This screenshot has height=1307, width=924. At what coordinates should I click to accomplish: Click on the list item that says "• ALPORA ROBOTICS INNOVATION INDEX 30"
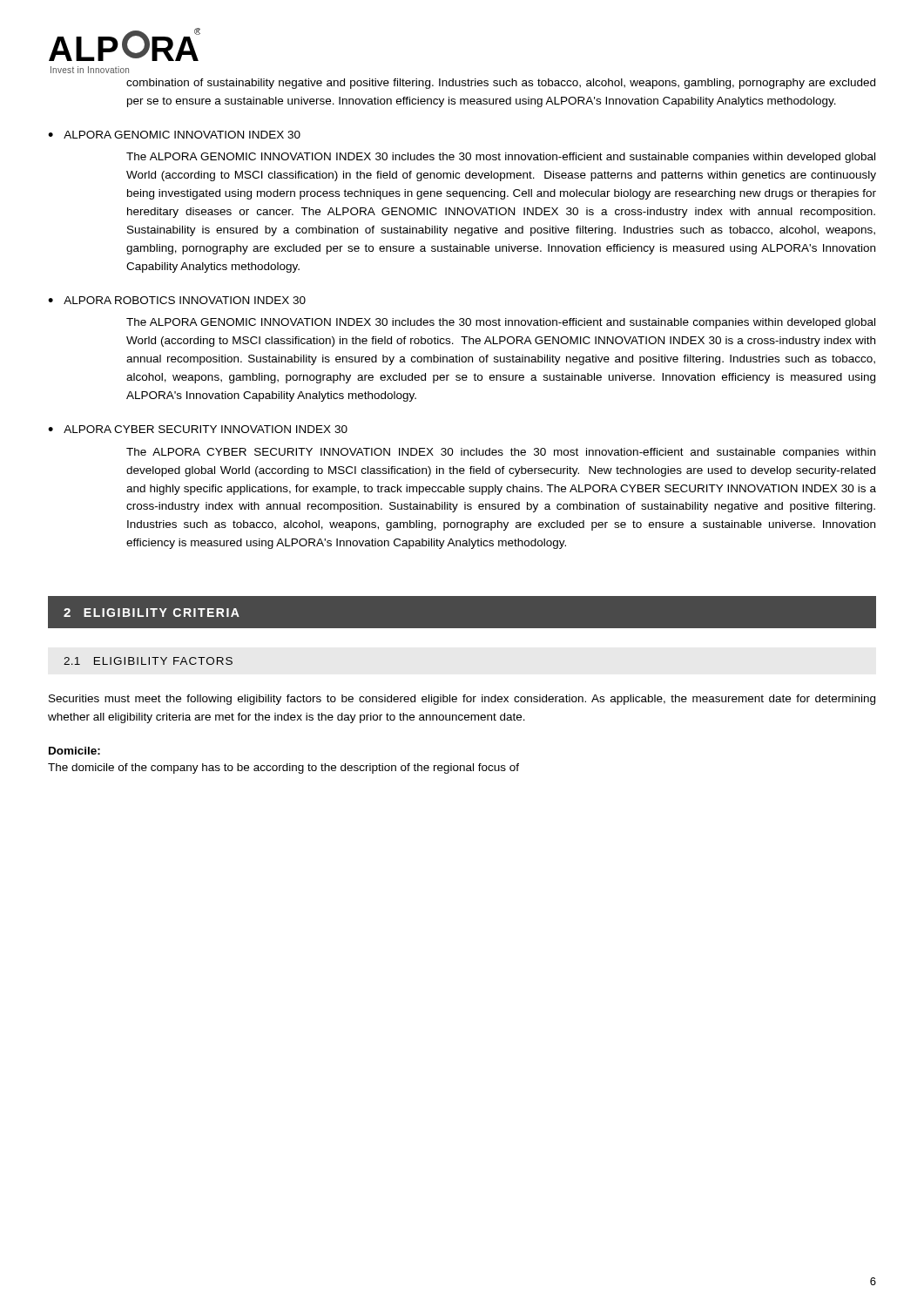(x=462, y=349)
